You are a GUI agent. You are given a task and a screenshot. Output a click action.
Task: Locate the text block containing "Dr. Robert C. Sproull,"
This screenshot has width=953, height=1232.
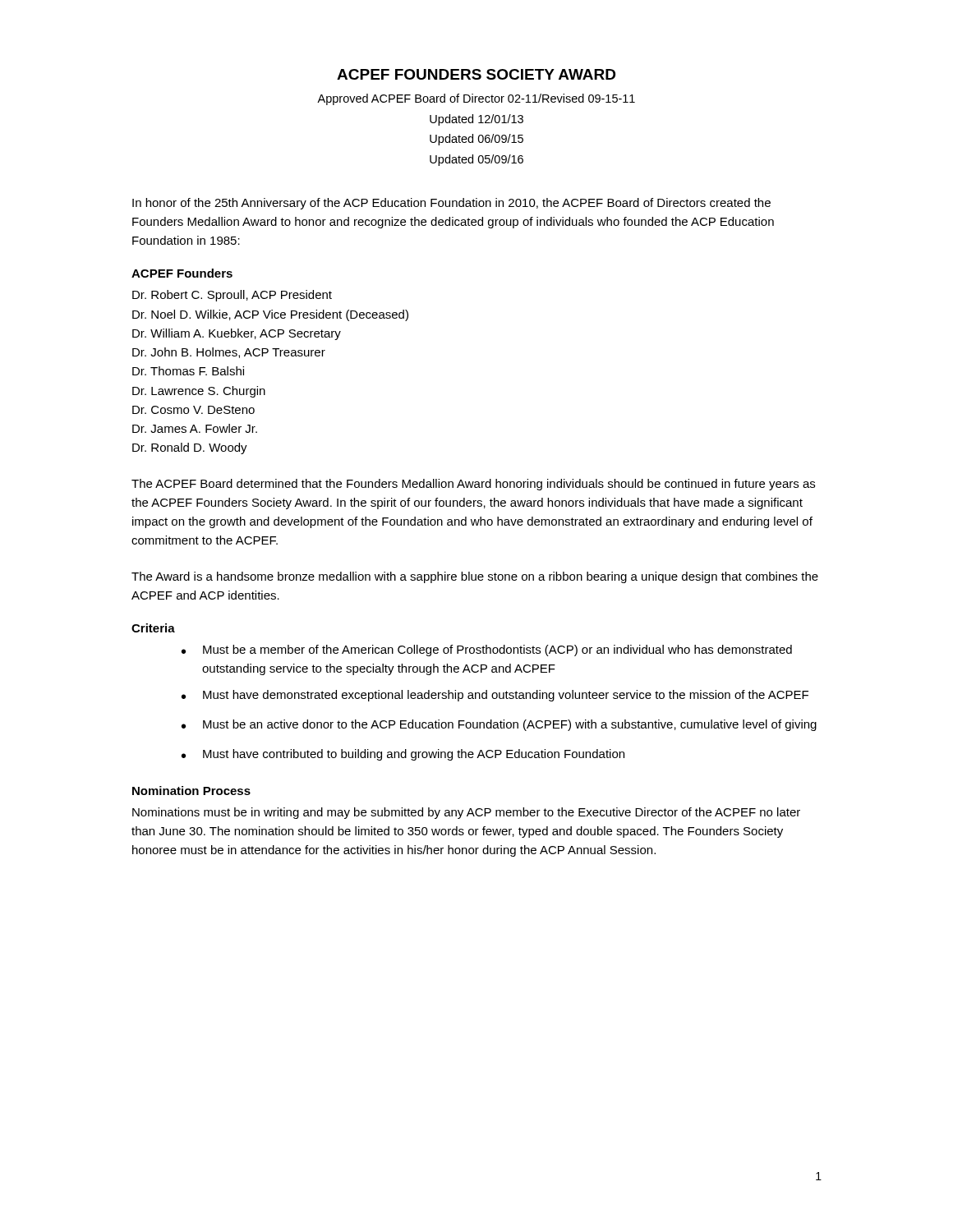tap(232, 296)
